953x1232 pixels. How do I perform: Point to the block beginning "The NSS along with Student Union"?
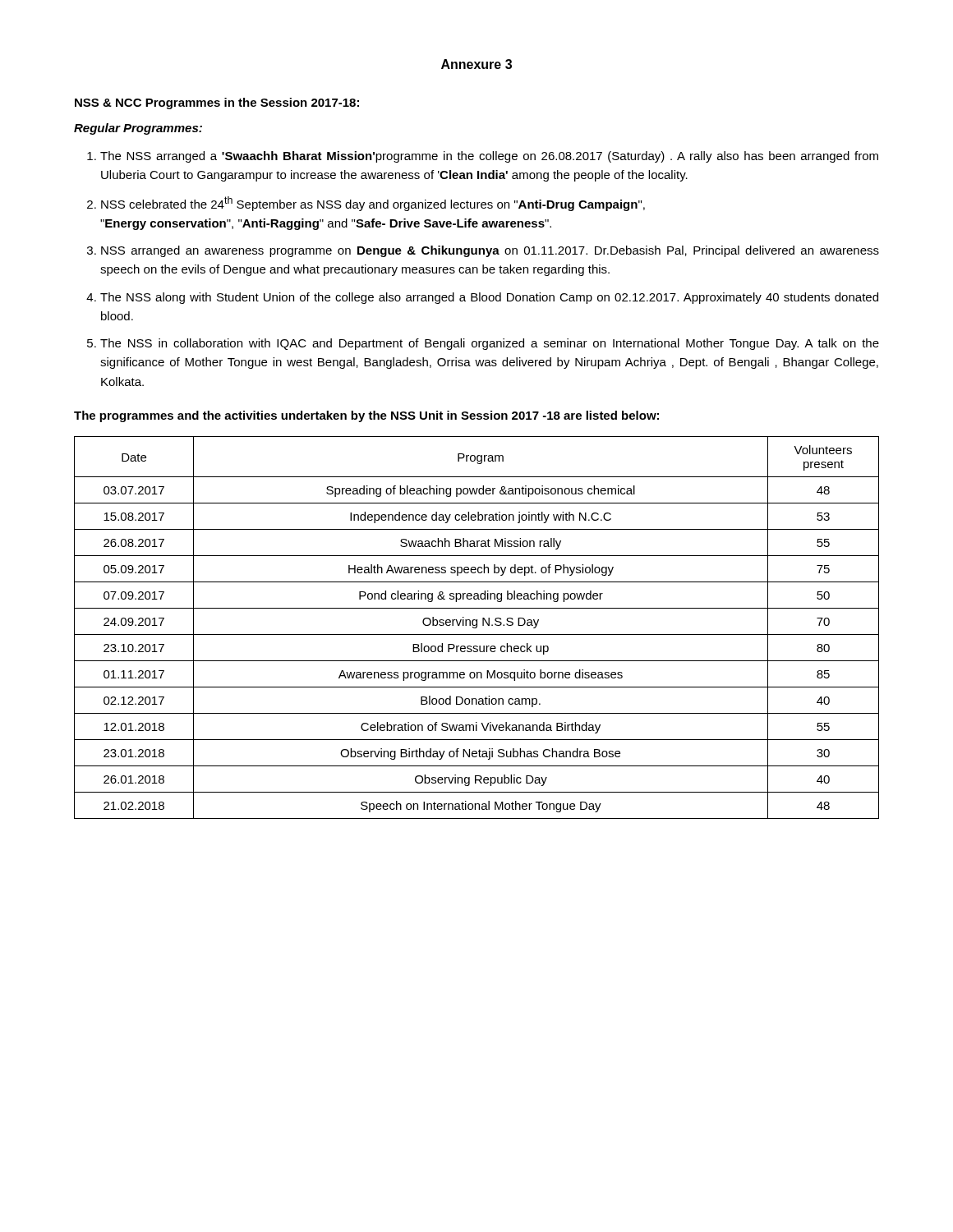[490, 306]
